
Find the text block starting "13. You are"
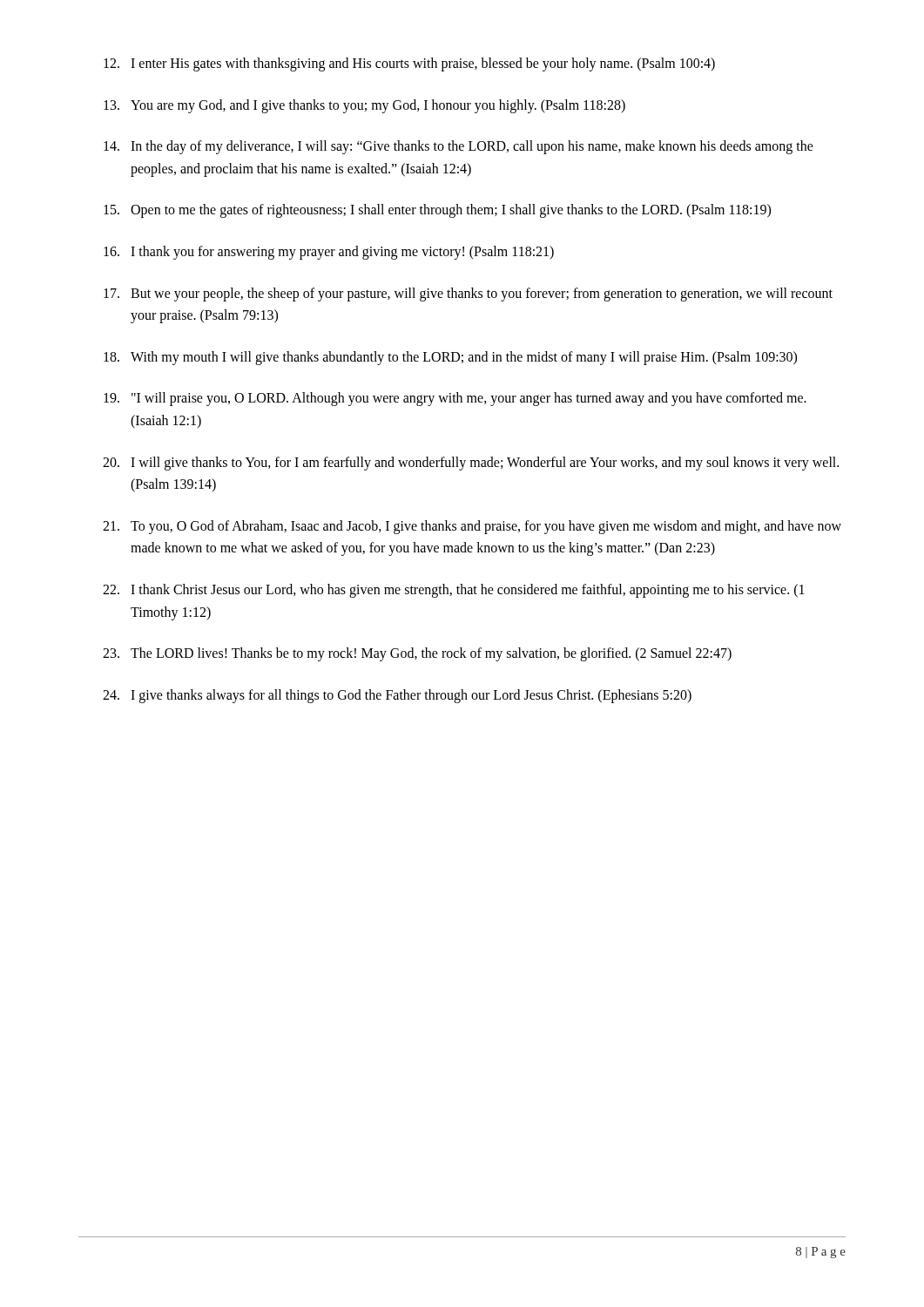pyautogui.click(x=462, y=105)
